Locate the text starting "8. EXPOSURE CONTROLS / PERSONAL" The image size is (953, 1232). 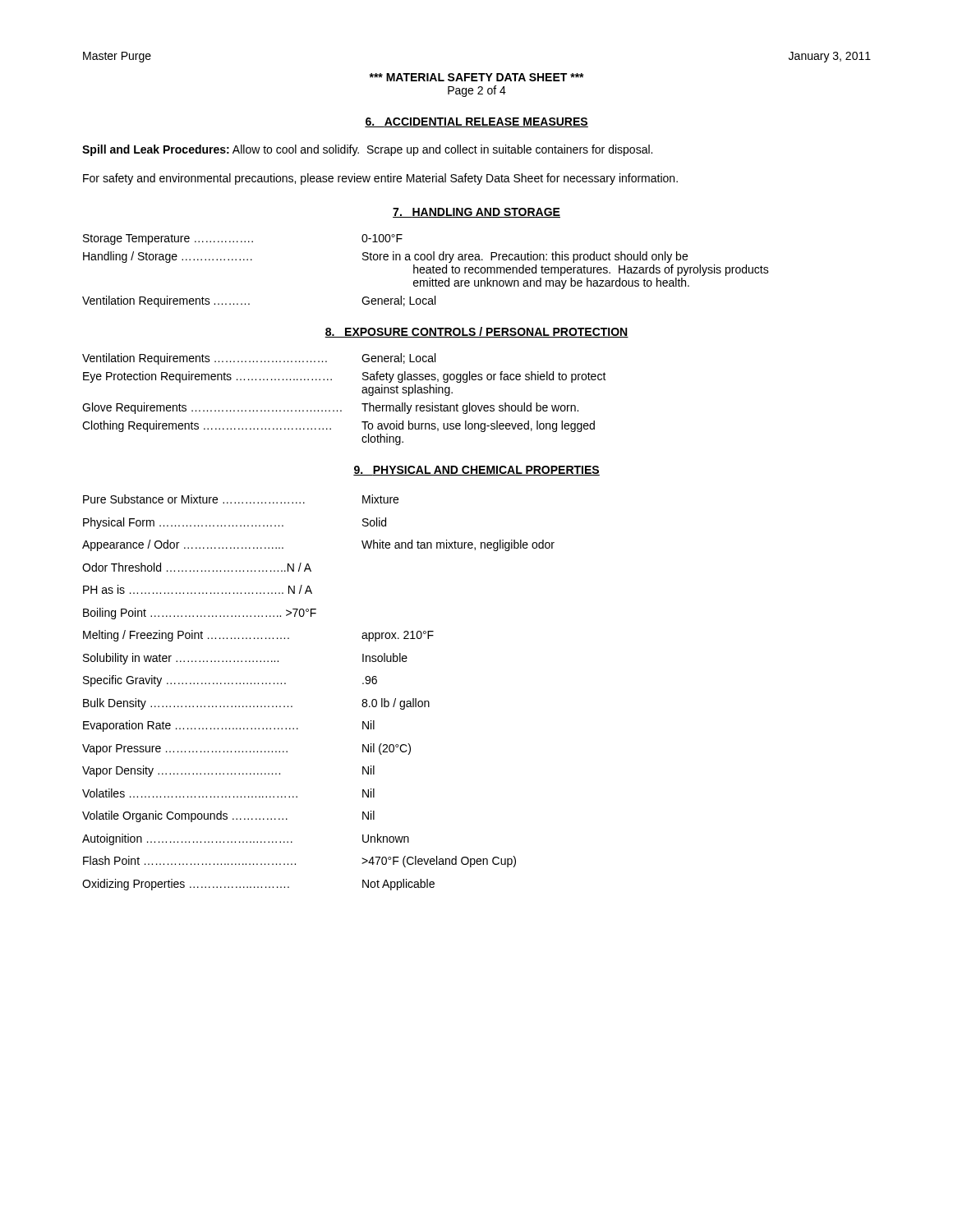[x=476, y=332]
